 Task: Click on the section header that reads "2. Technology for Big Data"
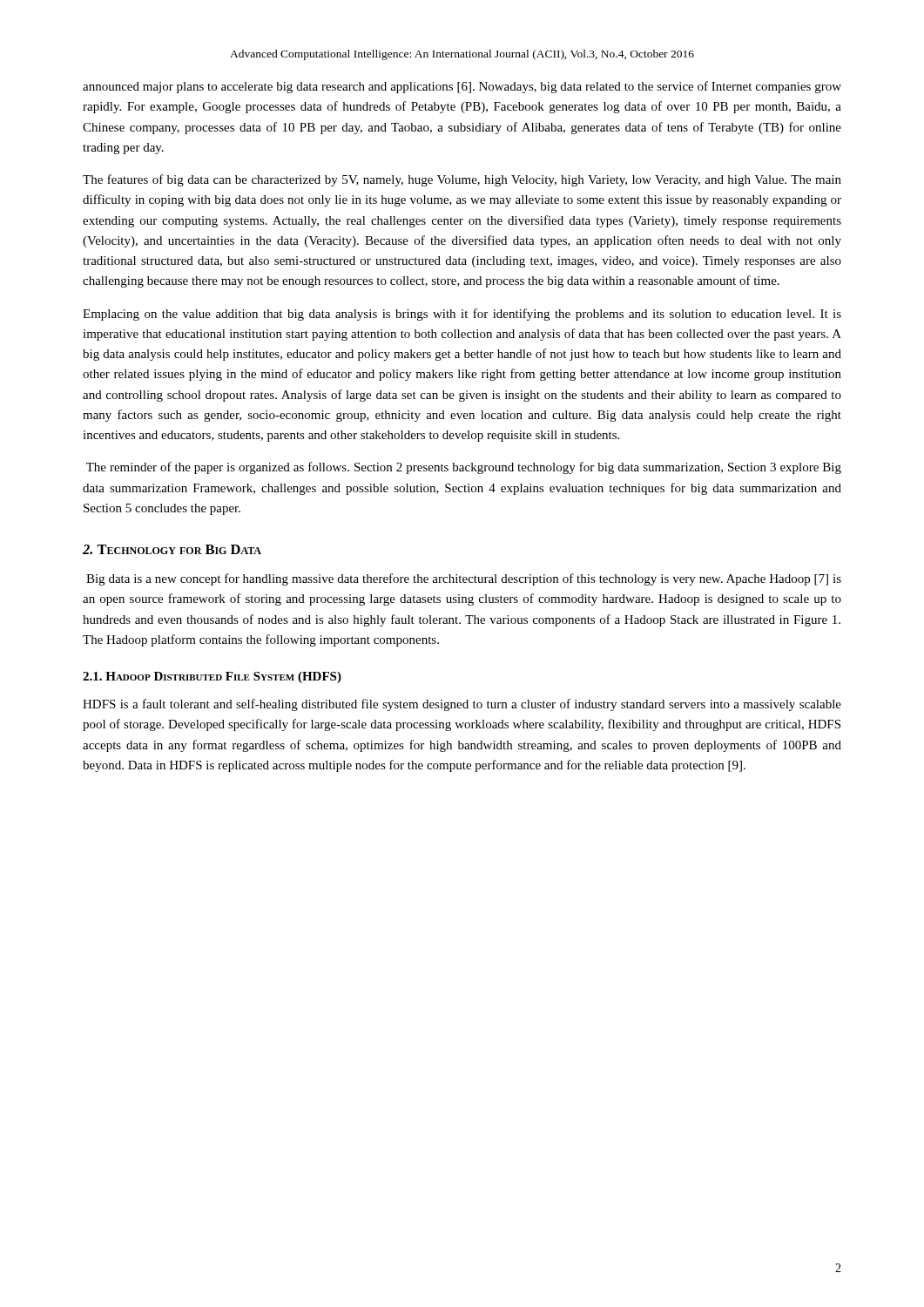point(172,549)
